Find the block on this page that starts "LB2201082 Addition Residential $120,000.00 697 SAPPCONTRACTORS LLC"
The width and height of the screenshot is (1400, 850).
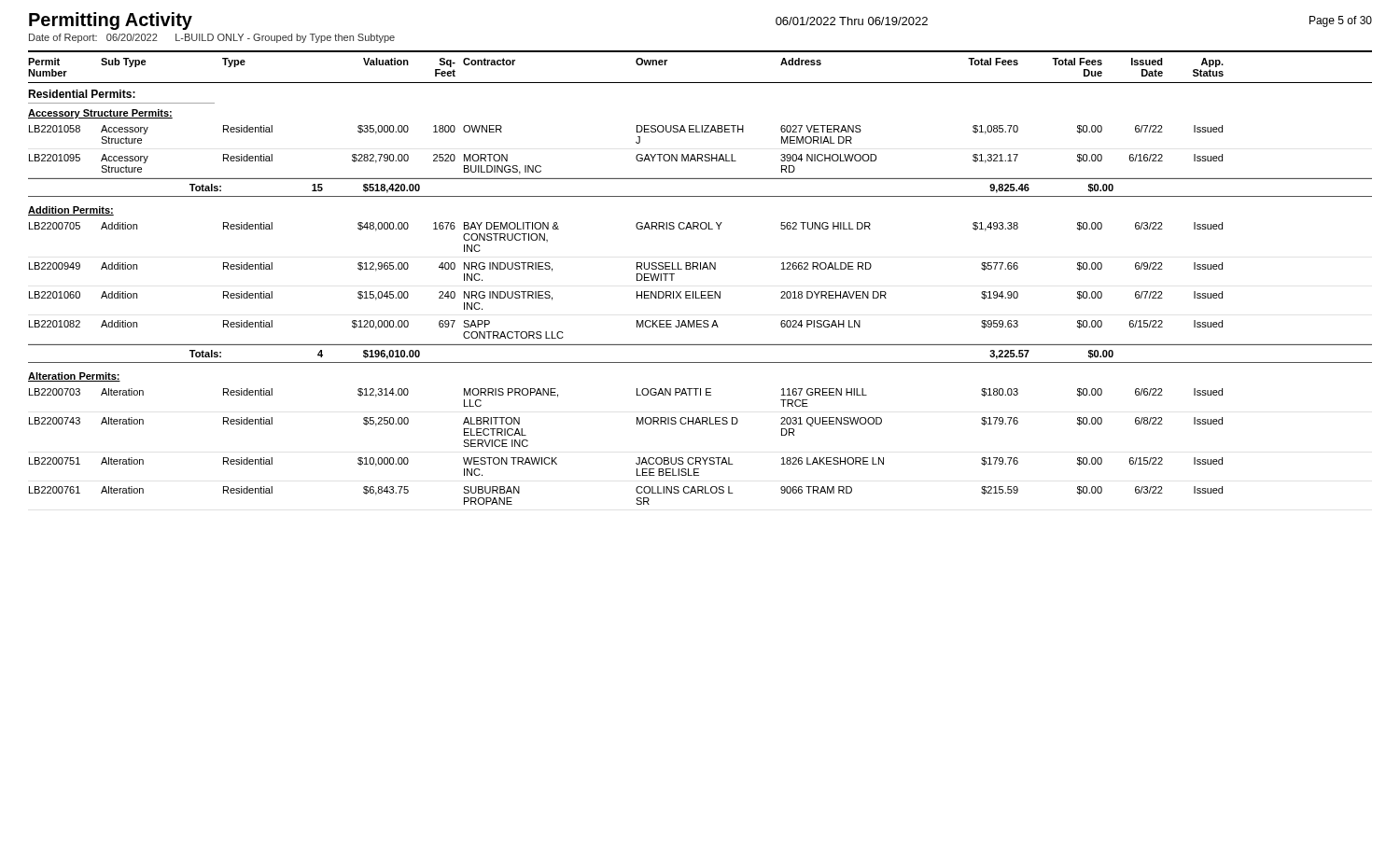point(626,329)
